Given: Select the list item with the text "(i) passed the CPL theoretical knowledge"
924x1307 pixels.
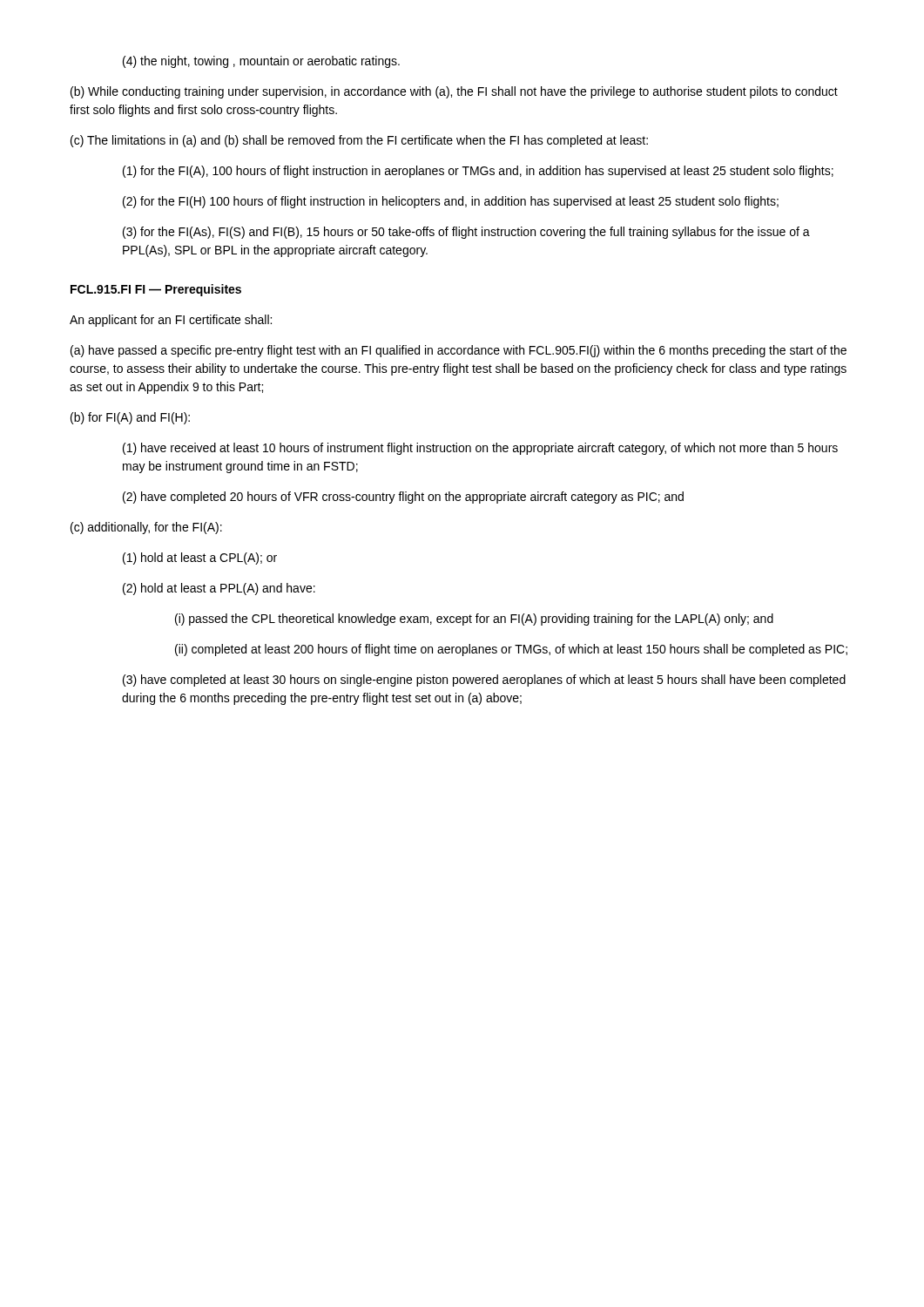Looking at the screenshot, I should pos(474,619).
